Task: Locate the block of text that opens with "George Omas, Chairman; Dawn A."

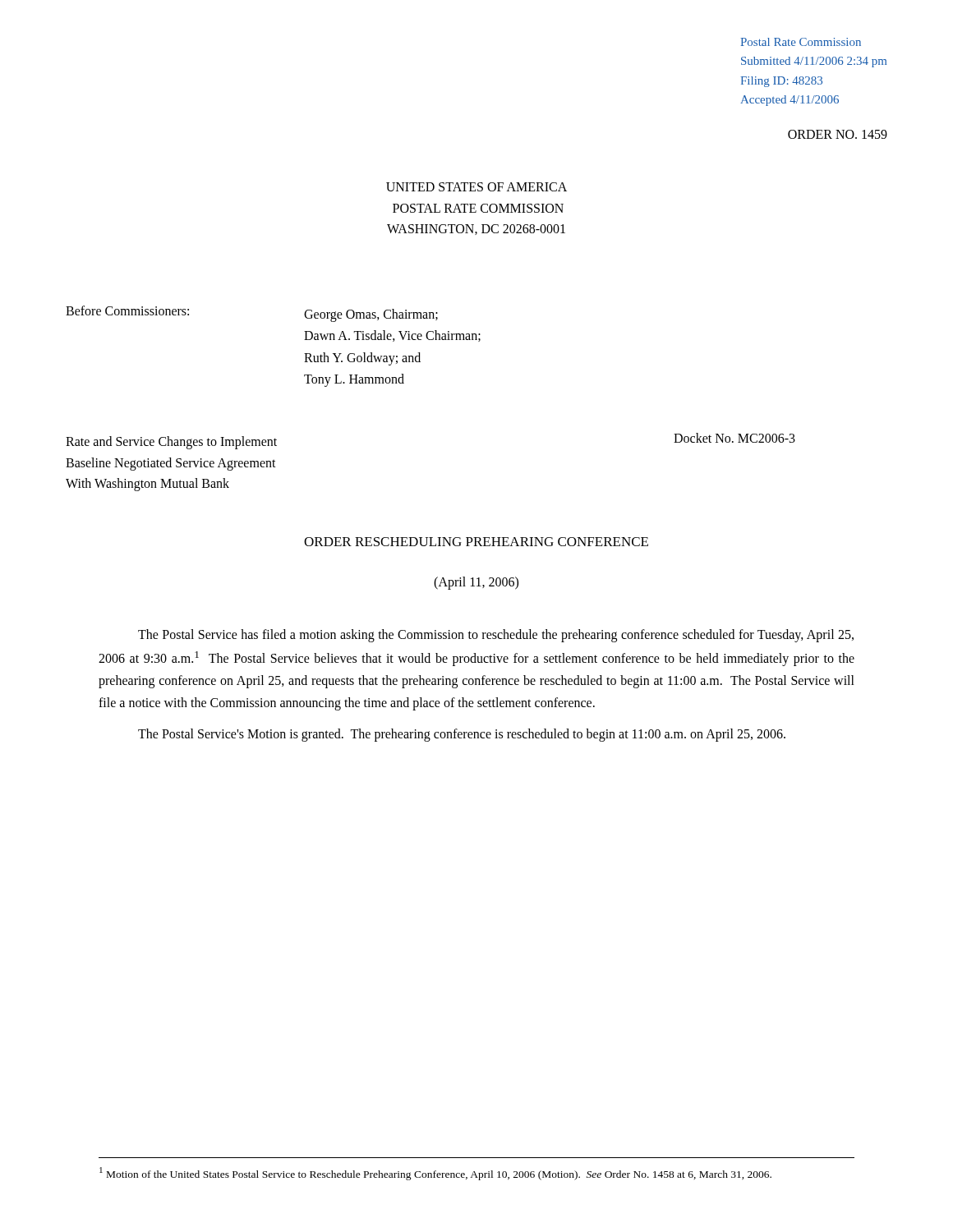Action: click(x=393, y=347)
